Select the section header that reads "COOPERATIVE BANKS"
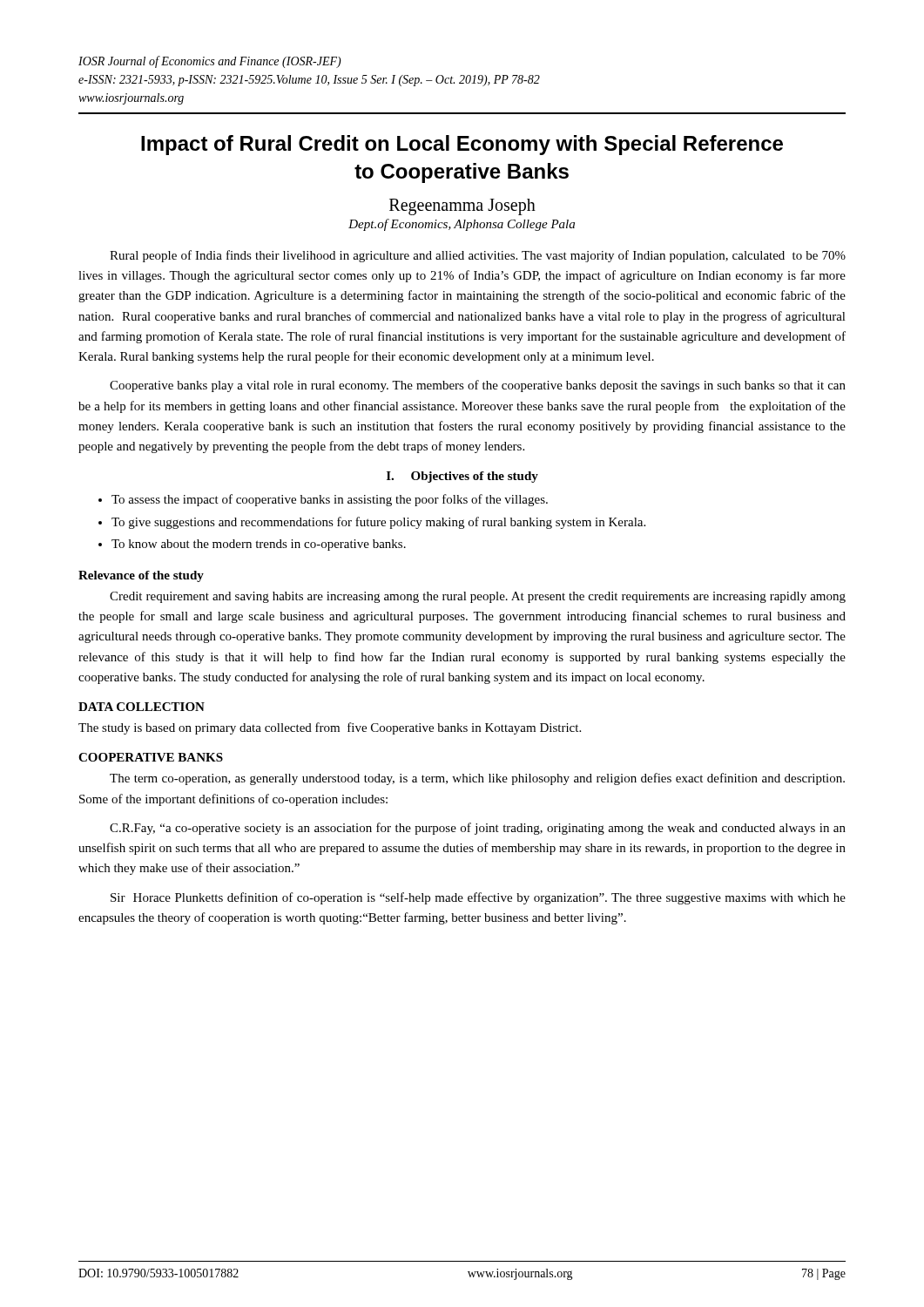This screenshot has width=924, height=1307. tap(151, 757)
